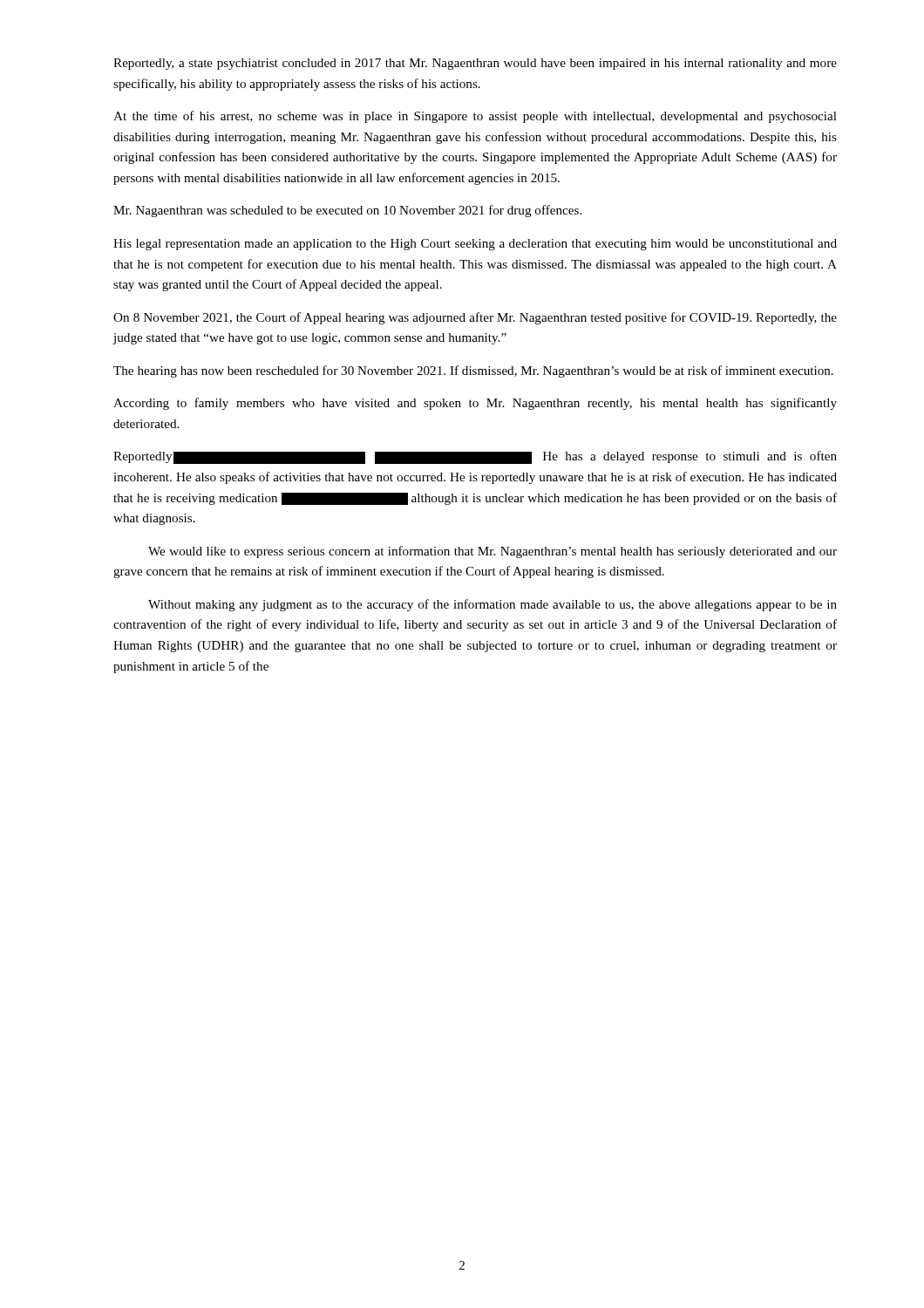Locate the text block containing "According to family members"
924x1308 pixels.
(x=475, y=413)
